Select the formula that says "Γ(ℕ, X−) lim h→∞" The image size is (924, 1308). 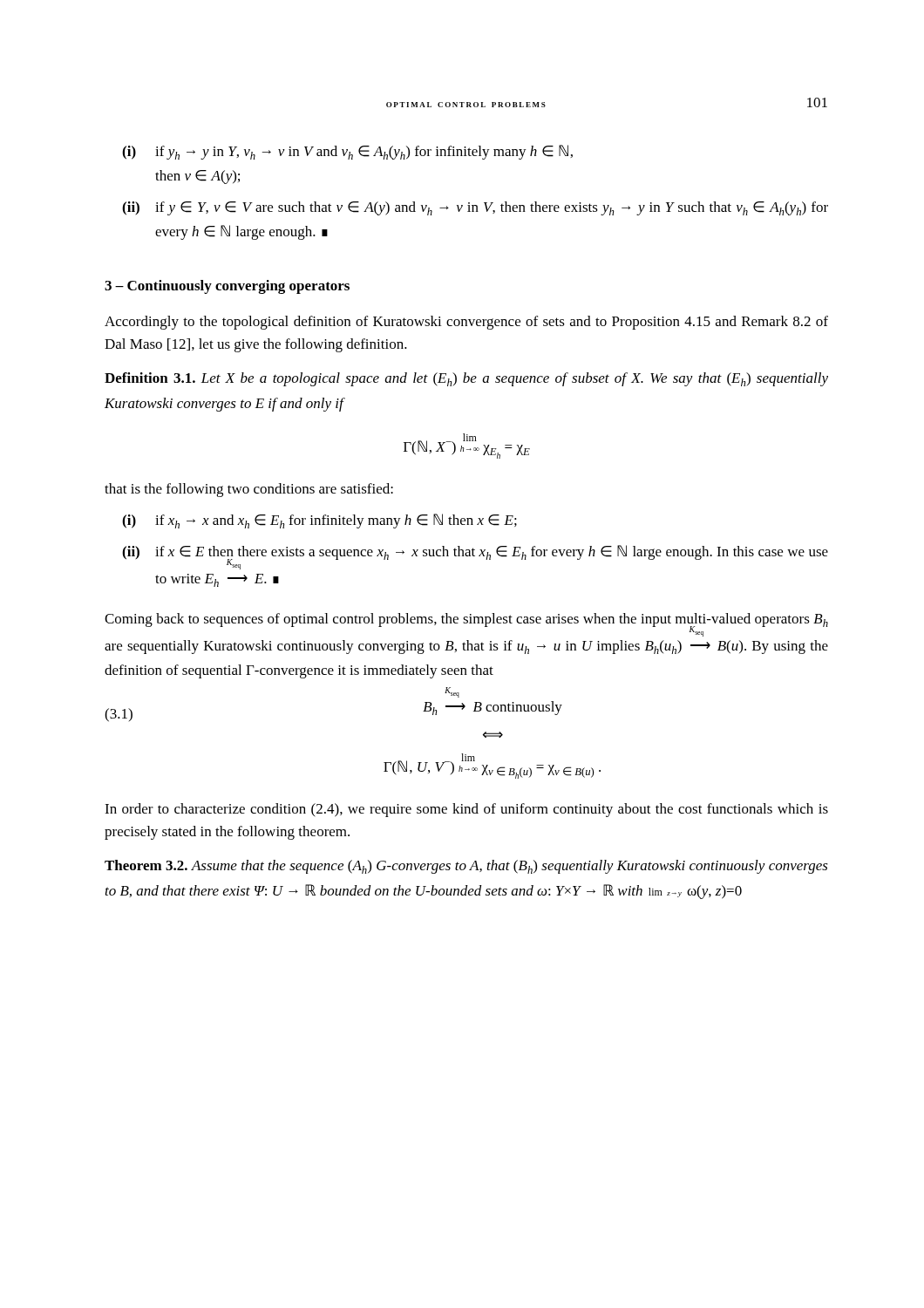(466, 445)
